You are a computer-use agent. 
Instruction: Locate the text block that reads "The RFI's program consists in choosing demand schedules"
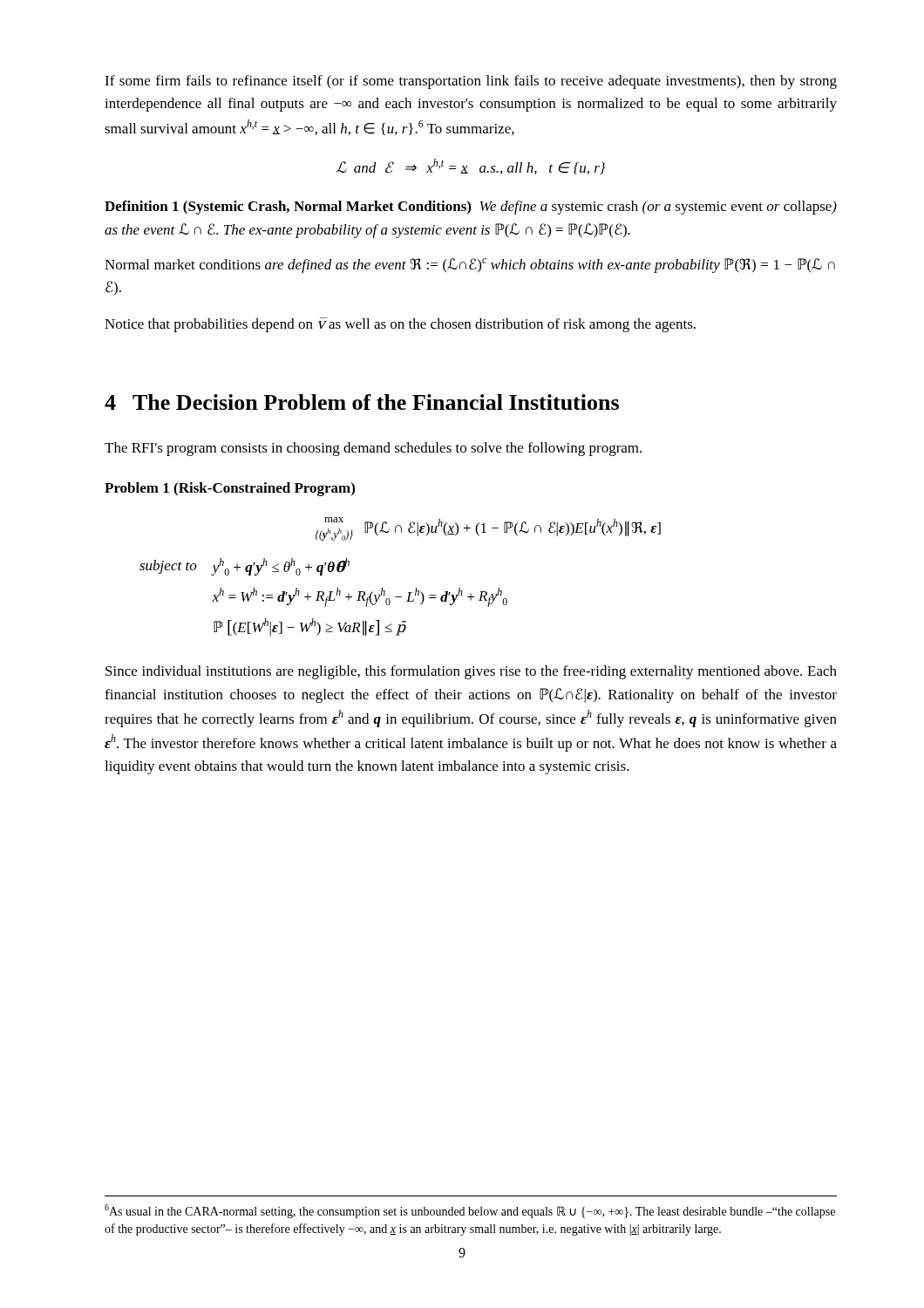pos(374,447)
